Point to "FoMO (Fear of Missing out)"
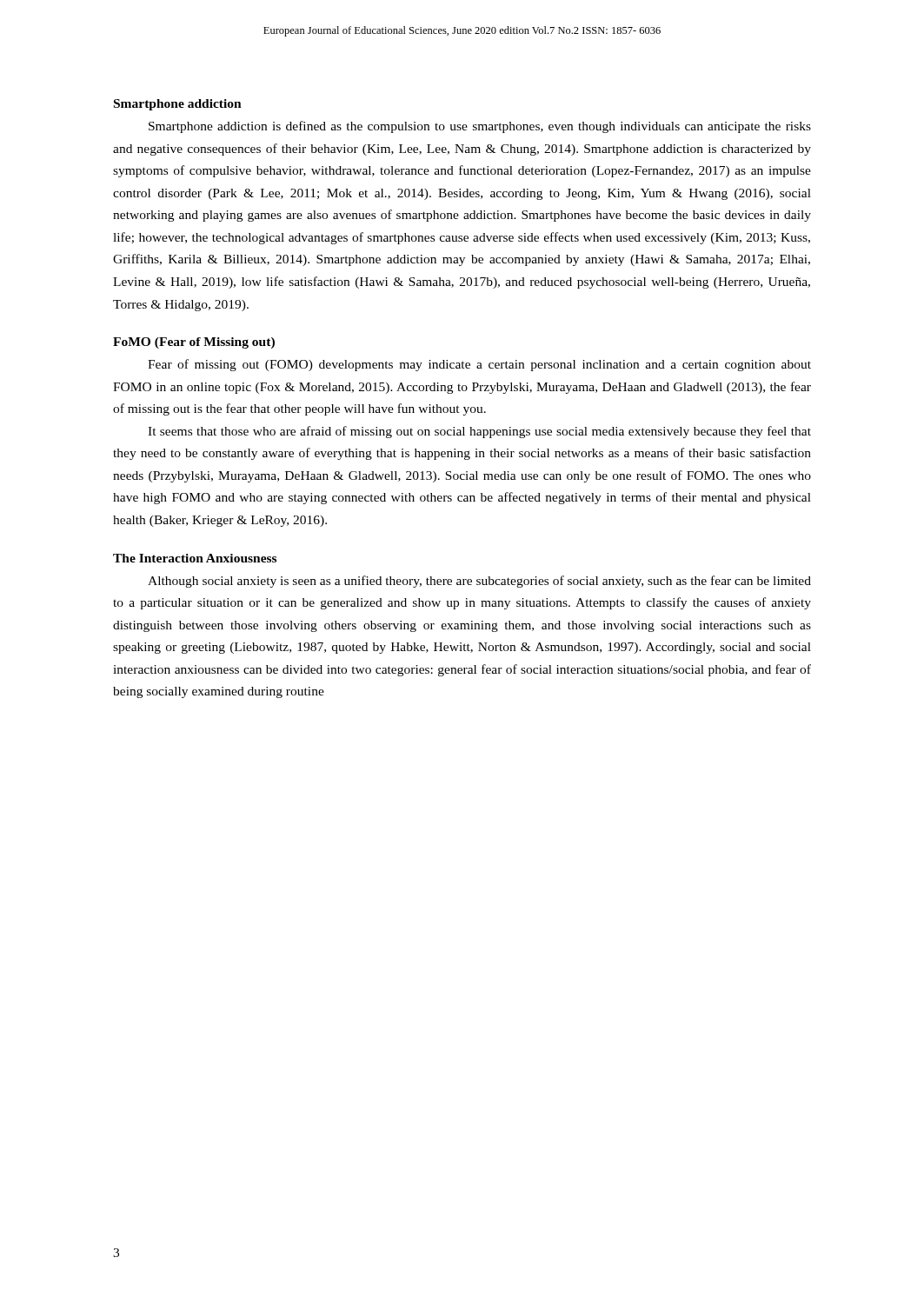The image size is (924, 1304). pyautogui.click(x=194, y=341)
